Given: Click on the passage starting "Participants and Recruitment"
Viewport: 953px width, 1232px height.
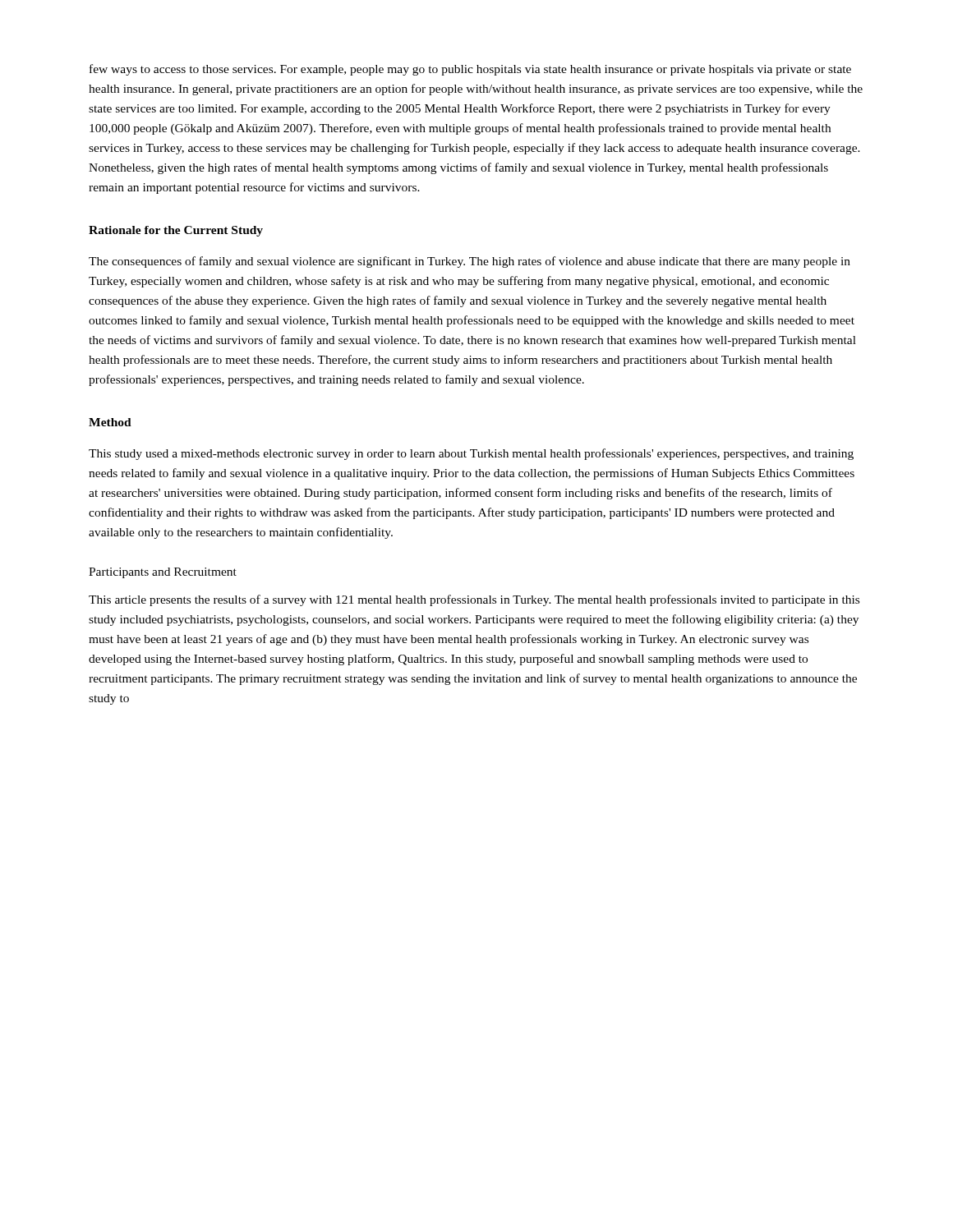Looking at the screenshot, I should pyautogui.click(x=163, y=572).
